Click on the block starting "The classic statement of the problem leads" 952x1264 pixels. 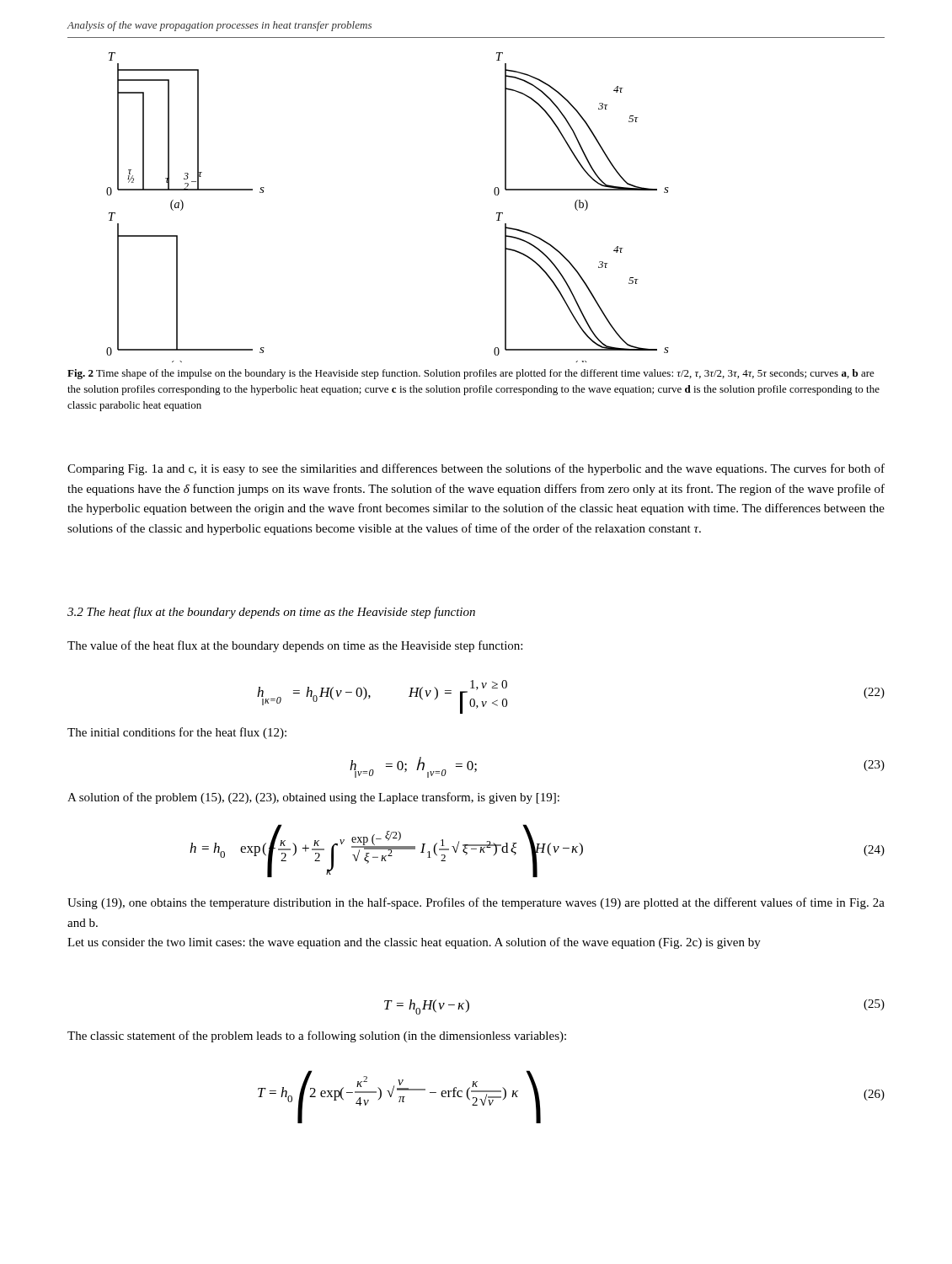click(317, 1036)
